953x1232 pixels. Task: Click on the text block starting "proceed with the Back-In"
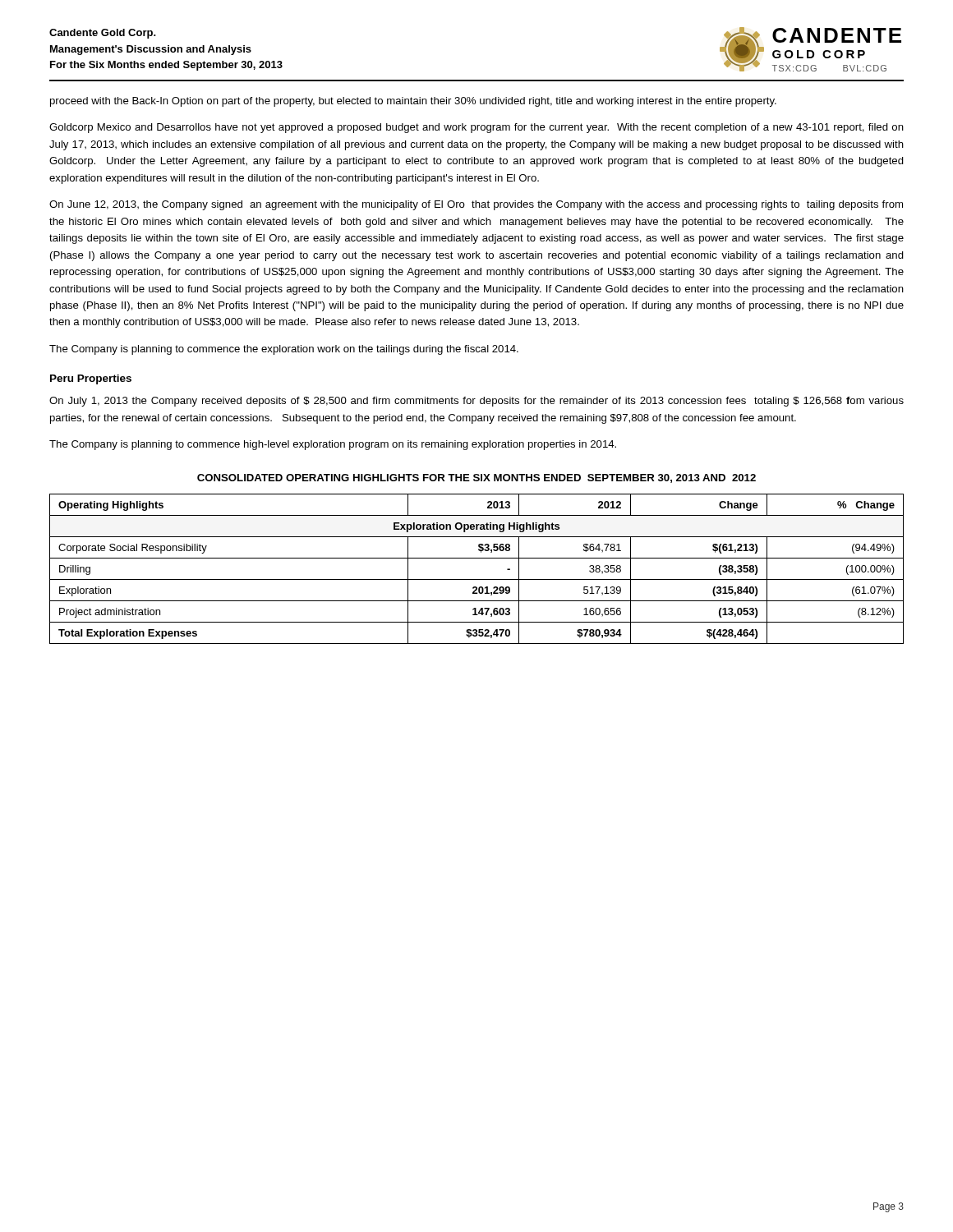[x=413, y=101]
